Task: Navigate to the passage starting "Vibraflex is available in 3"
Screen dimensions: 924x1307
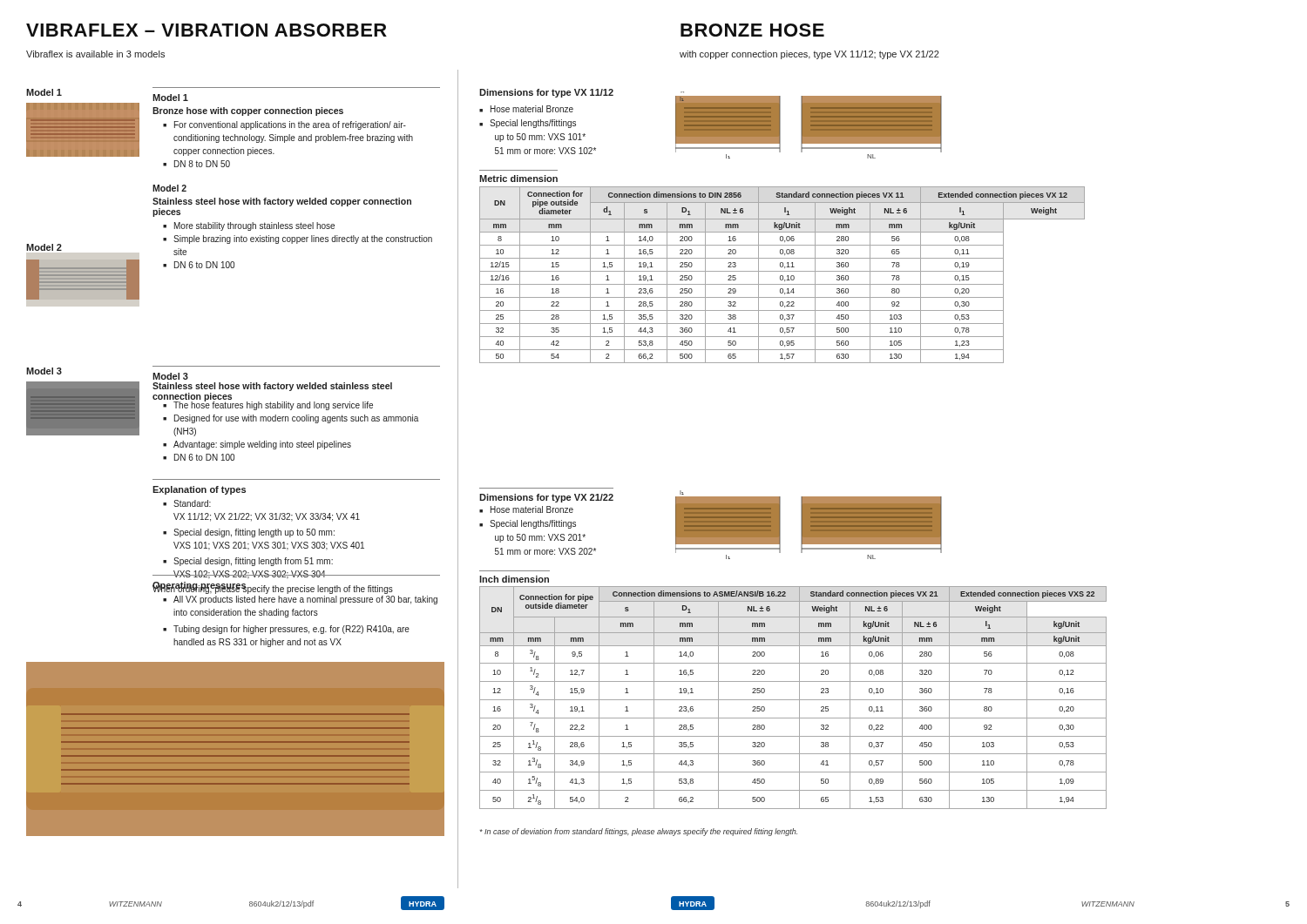Action: click(x=96, y=54)
